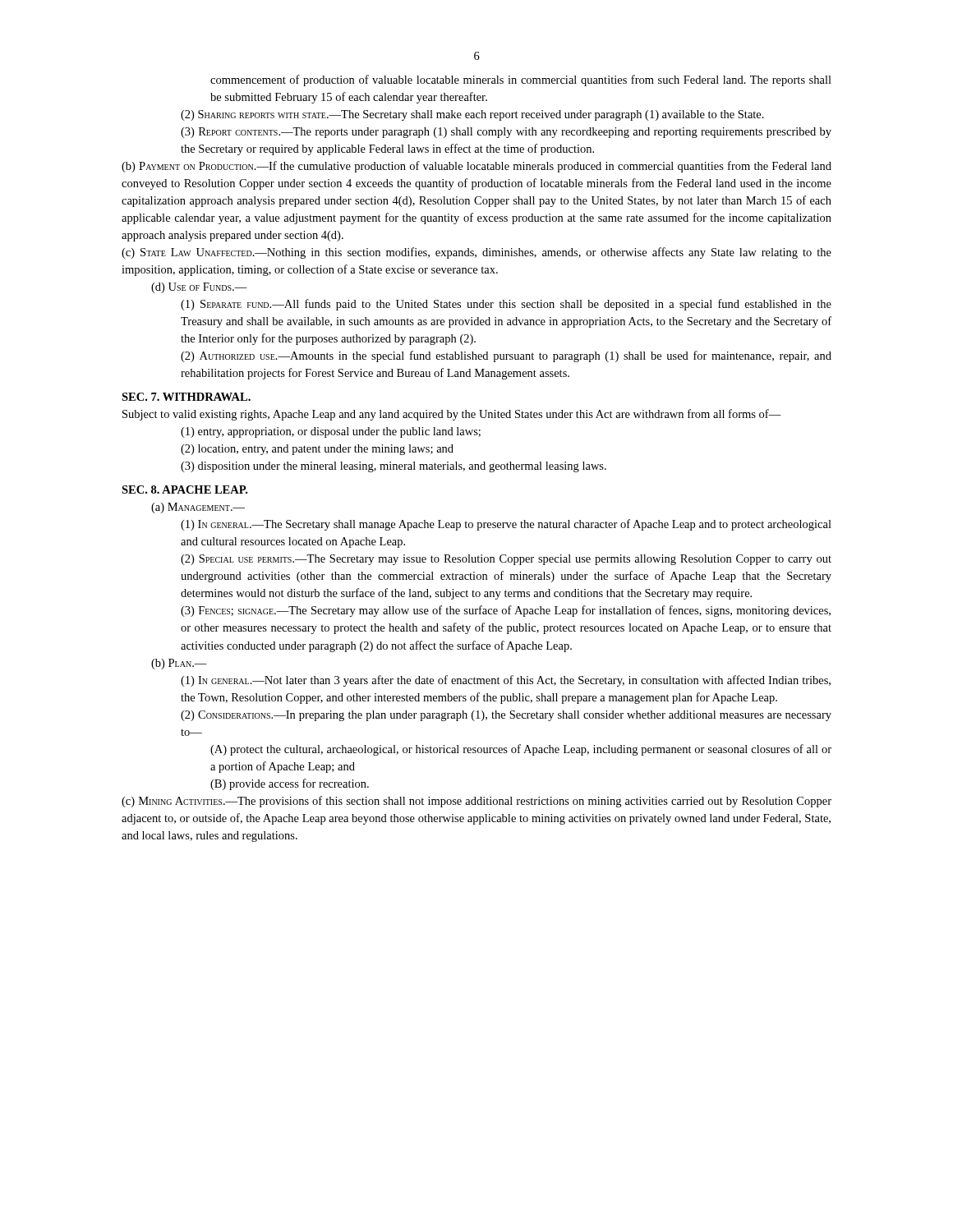The height and width of the screenshot is (1232, 953).
Task: Locate the block of text that opens with "Subject to valid existing rights, Apache Leap"
Action: point(451,414)
